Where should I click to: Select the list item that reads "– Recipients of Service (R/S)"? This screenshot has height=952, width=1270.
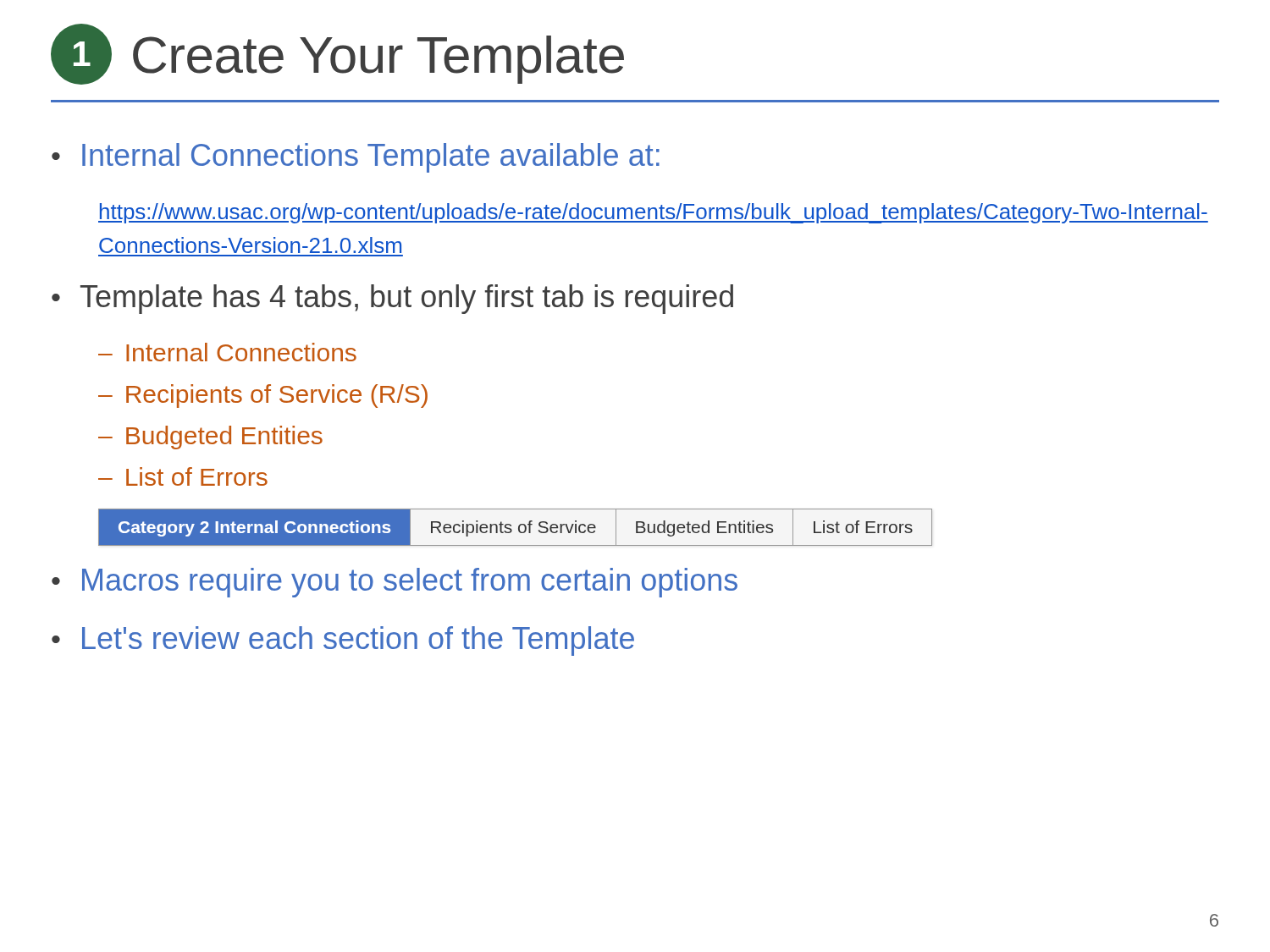(x=264, y=394)
